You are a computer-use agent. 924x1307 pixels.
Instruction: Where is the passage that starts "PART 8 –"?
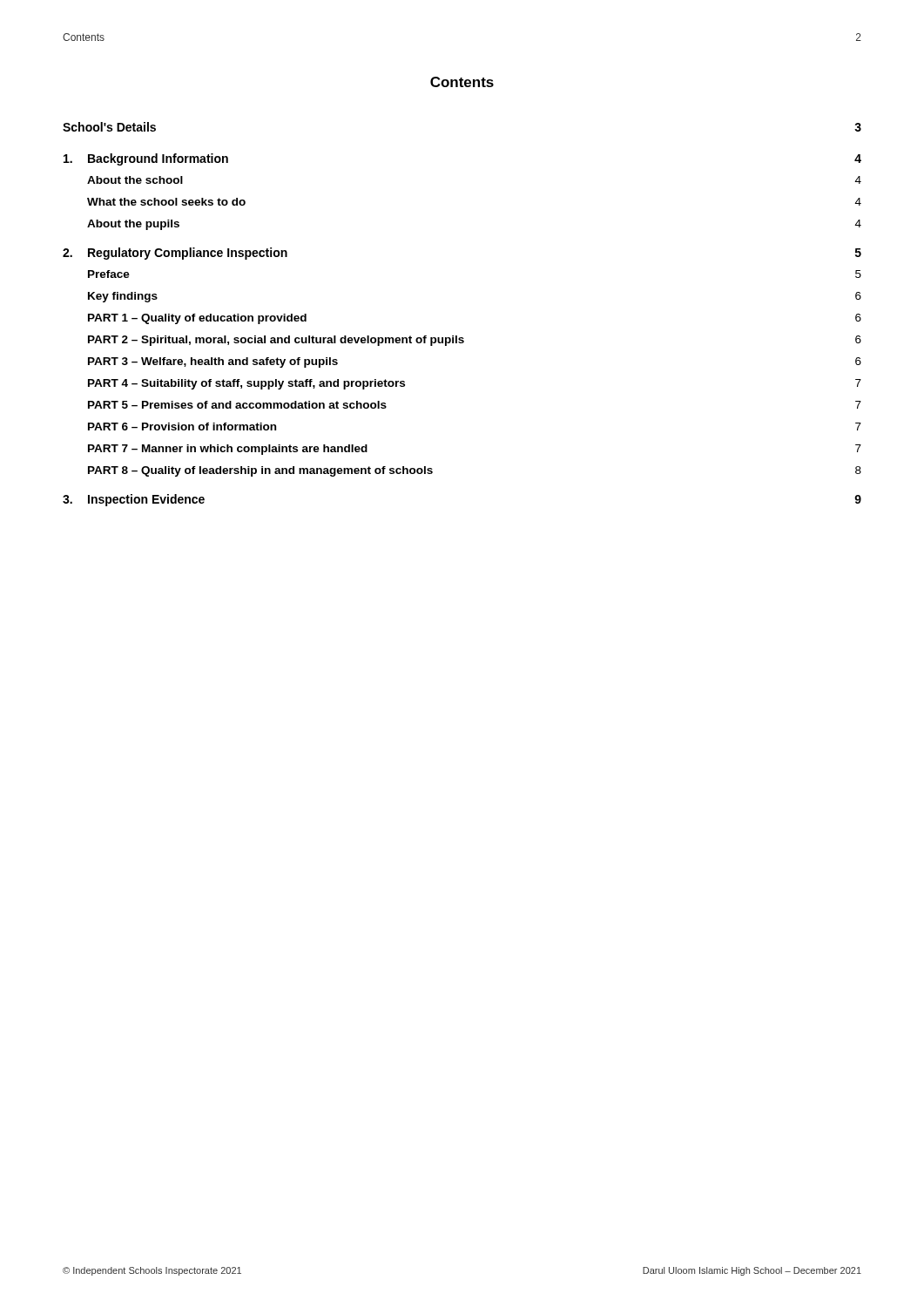(262, 471)
